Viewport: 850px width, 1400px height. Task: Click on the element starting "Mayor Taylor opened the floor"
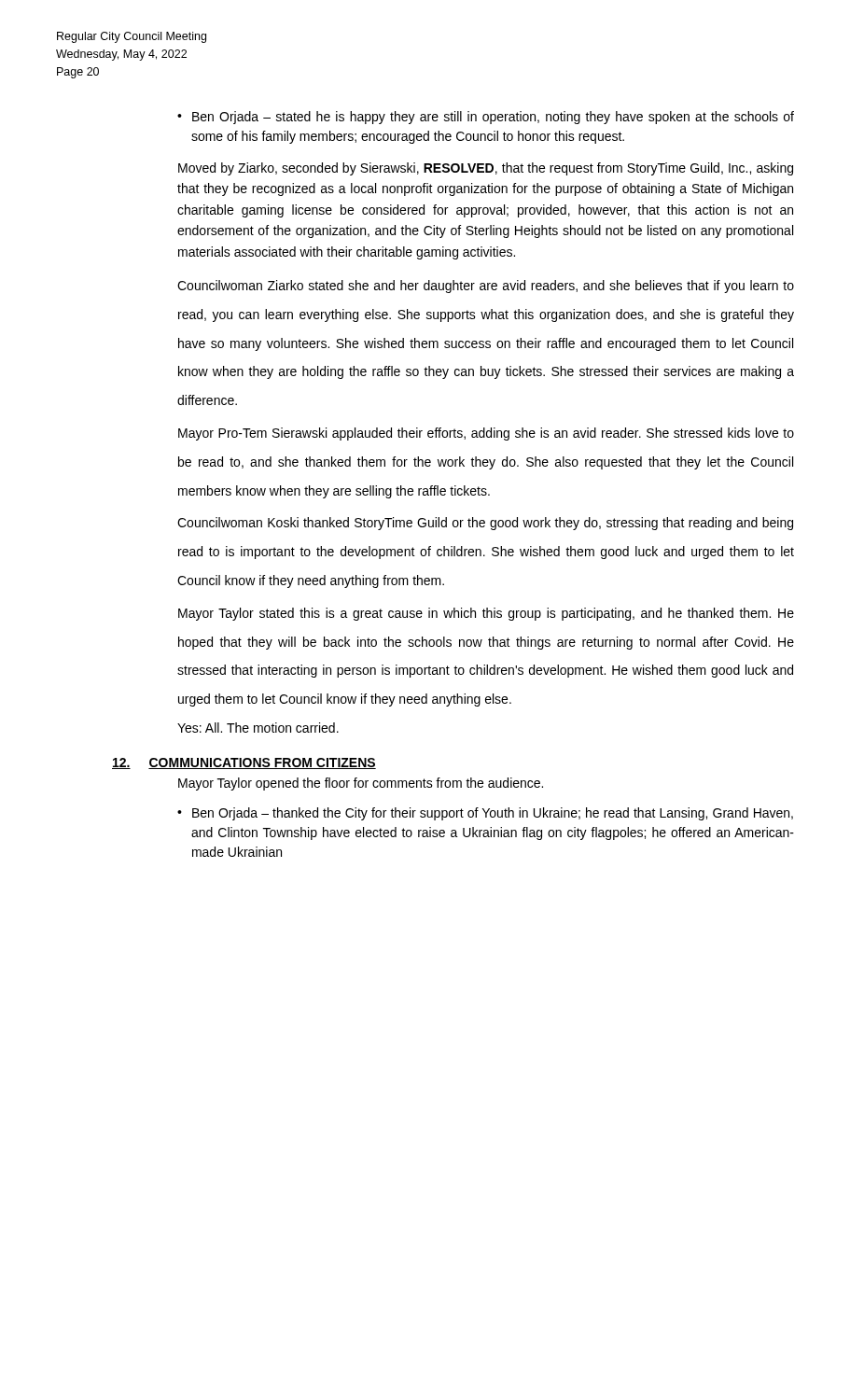361,783
